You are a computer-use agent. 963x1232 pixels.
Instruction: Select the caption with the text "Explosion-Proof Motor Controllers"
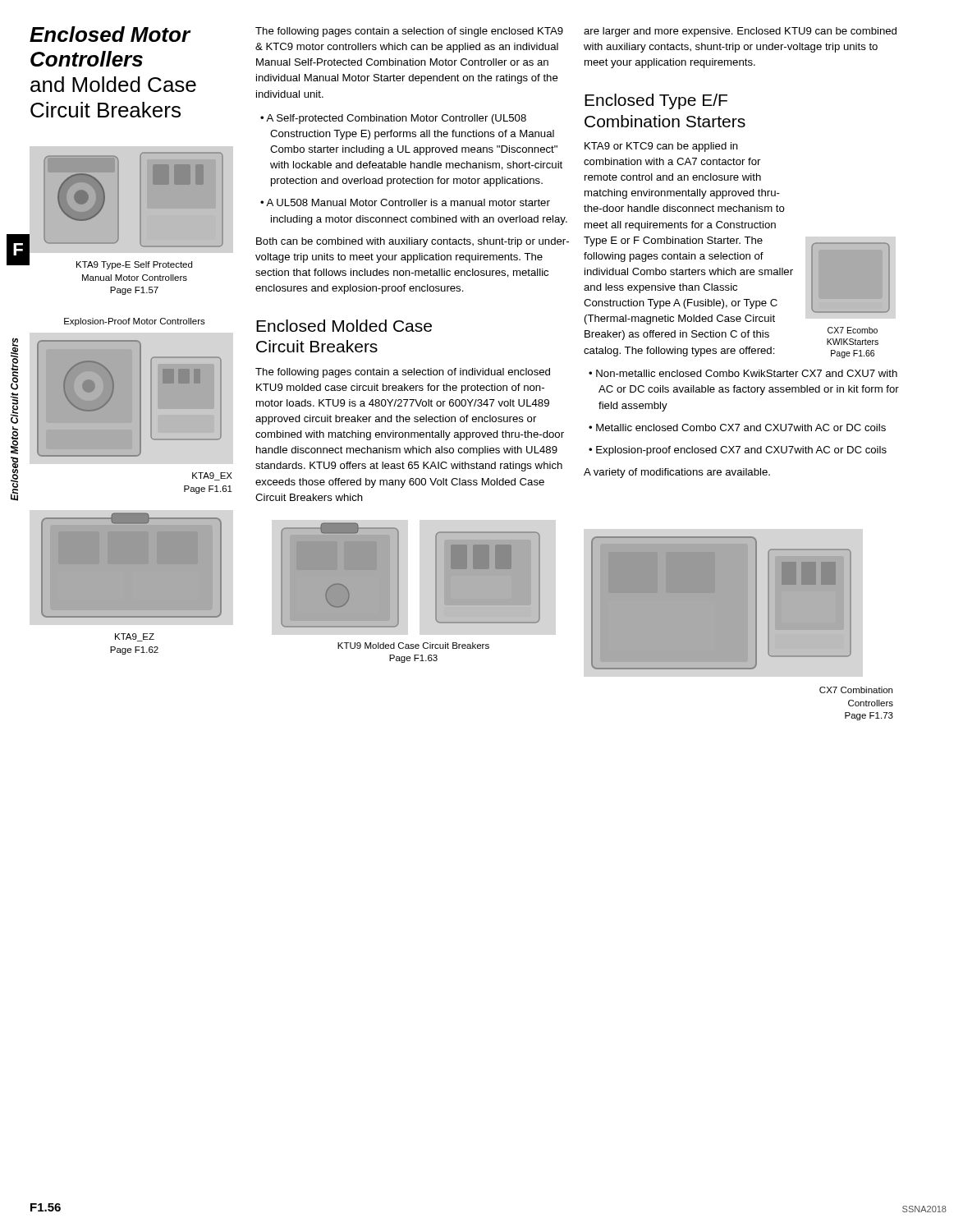134,321
